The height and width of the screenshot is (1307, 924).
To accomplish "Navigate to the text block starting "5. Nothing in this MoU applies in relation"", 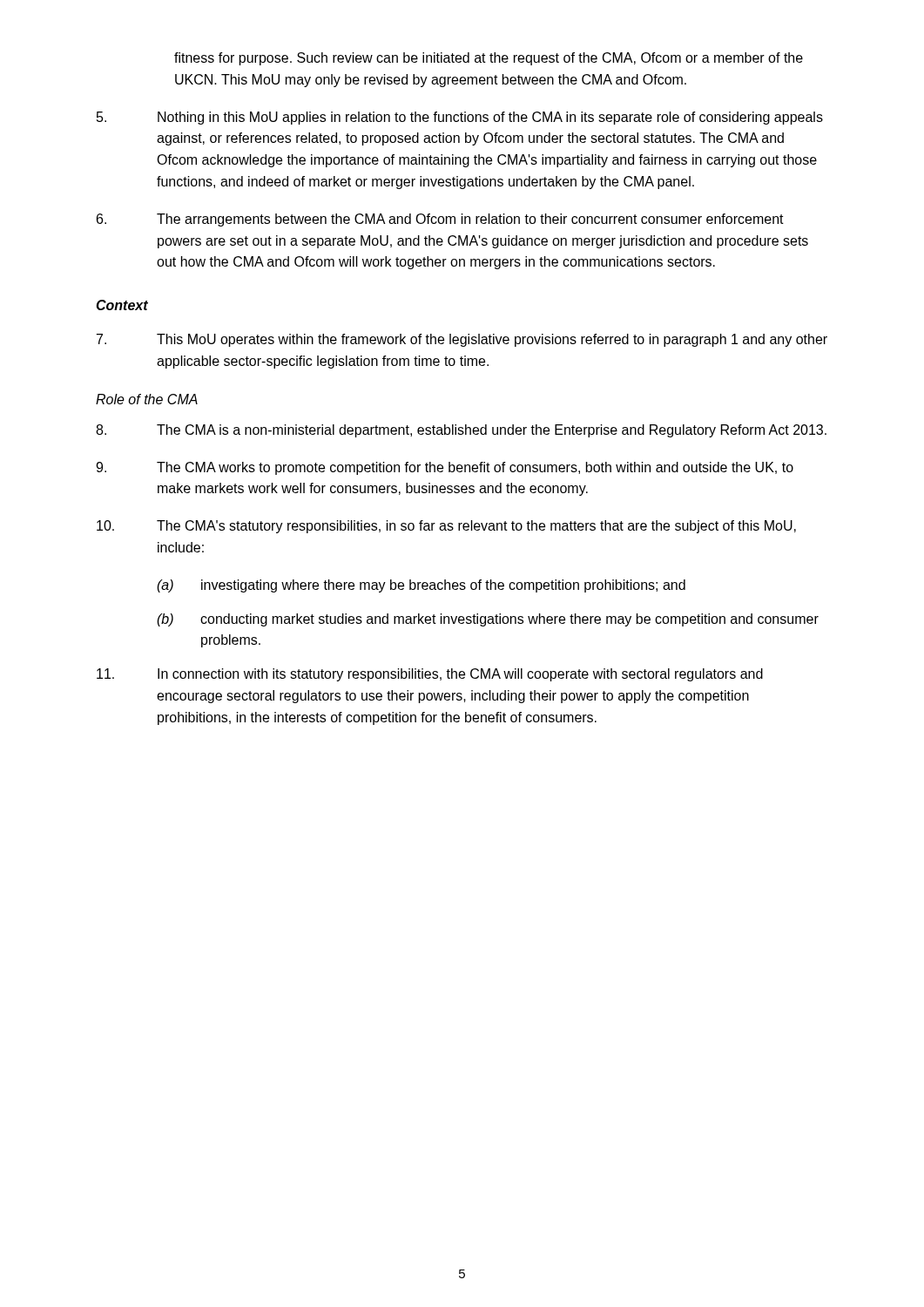I will coord(462,150).
